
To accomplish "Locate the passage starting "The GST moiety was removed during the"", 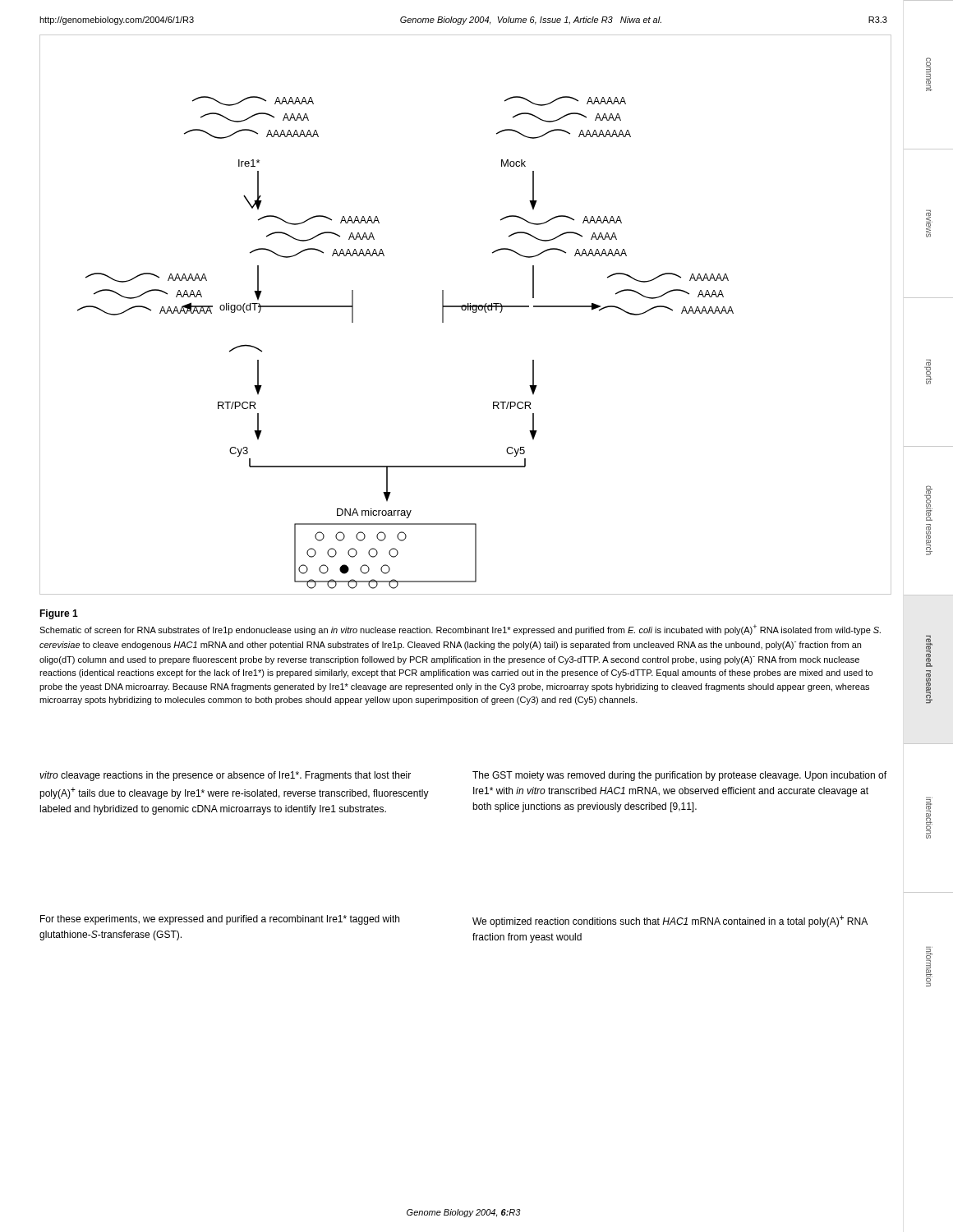I will (x=679, y=791).
